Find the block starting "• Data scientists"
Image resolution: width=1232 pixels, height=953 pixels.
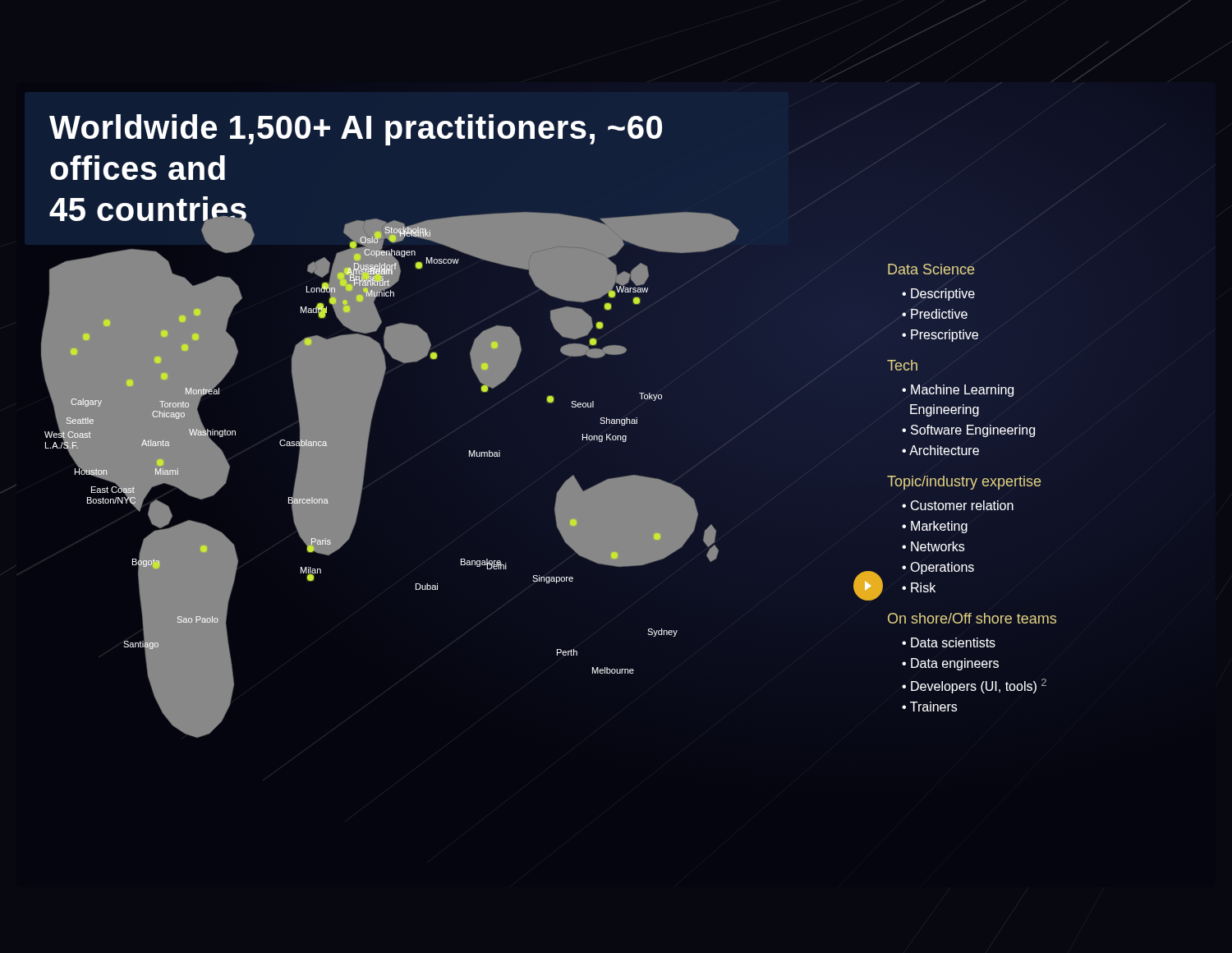pos(949,643)
